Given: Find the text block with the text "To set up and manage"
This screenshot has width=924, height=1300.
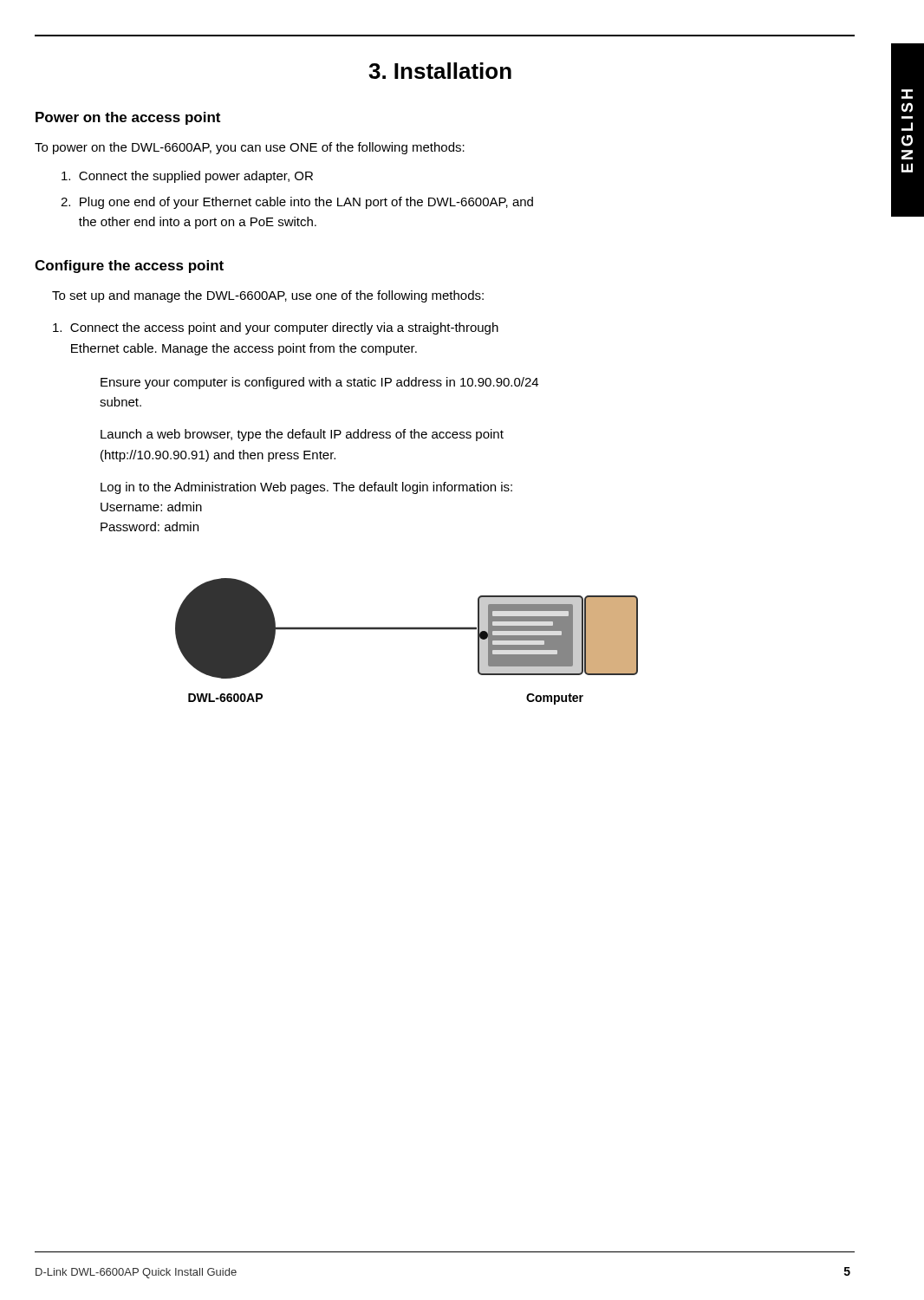Looking at the screenshot, I should tap(268, 295).
